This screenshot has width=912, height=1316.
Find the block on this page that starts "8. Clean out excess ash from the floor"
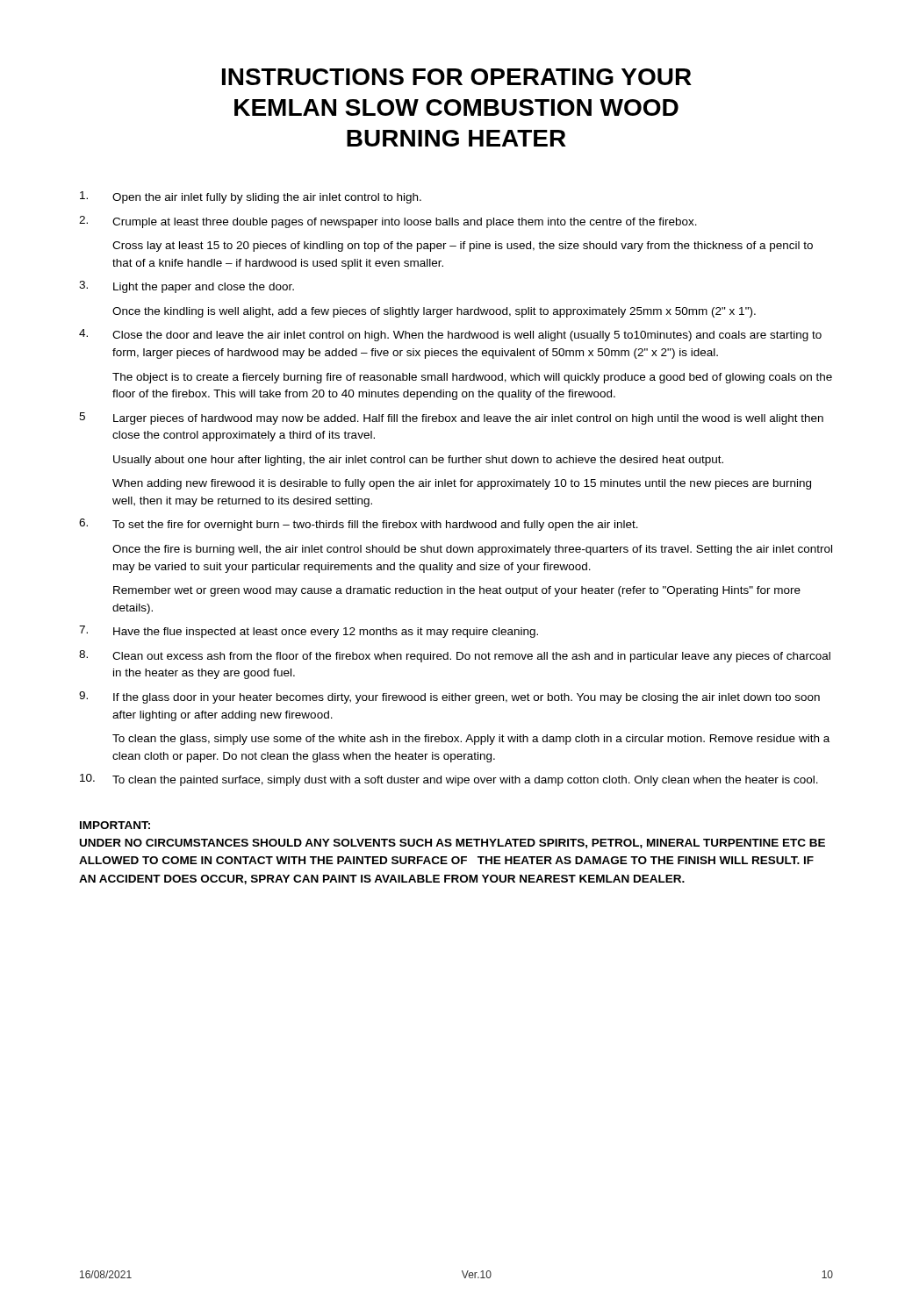point(456,665)
